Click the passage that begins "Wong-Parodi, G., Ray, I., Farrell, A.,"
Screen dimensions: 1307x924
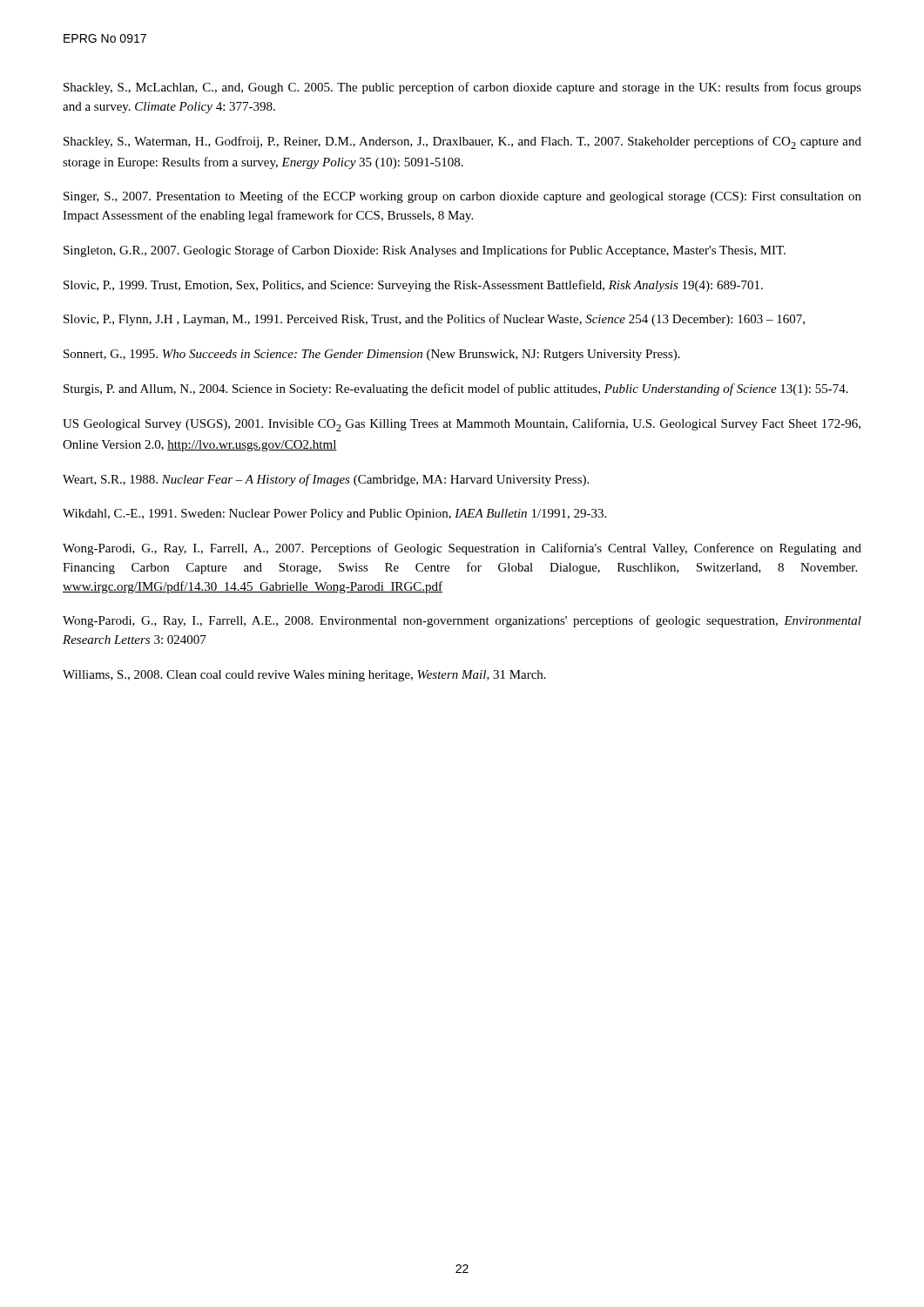(462, 567)
